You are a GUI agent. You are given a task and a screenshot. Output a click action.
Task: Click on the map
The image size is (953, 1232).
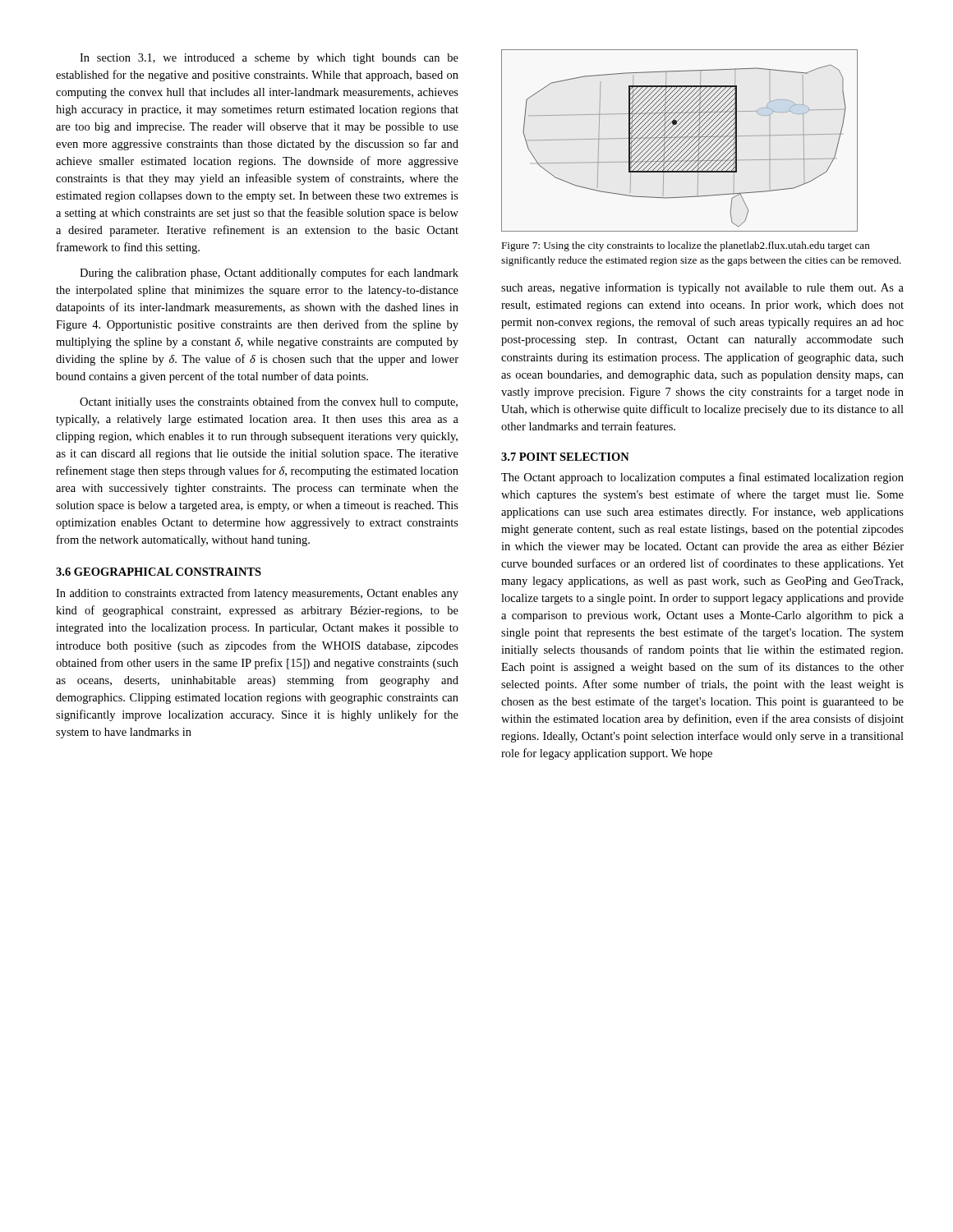tap(702, 140)
